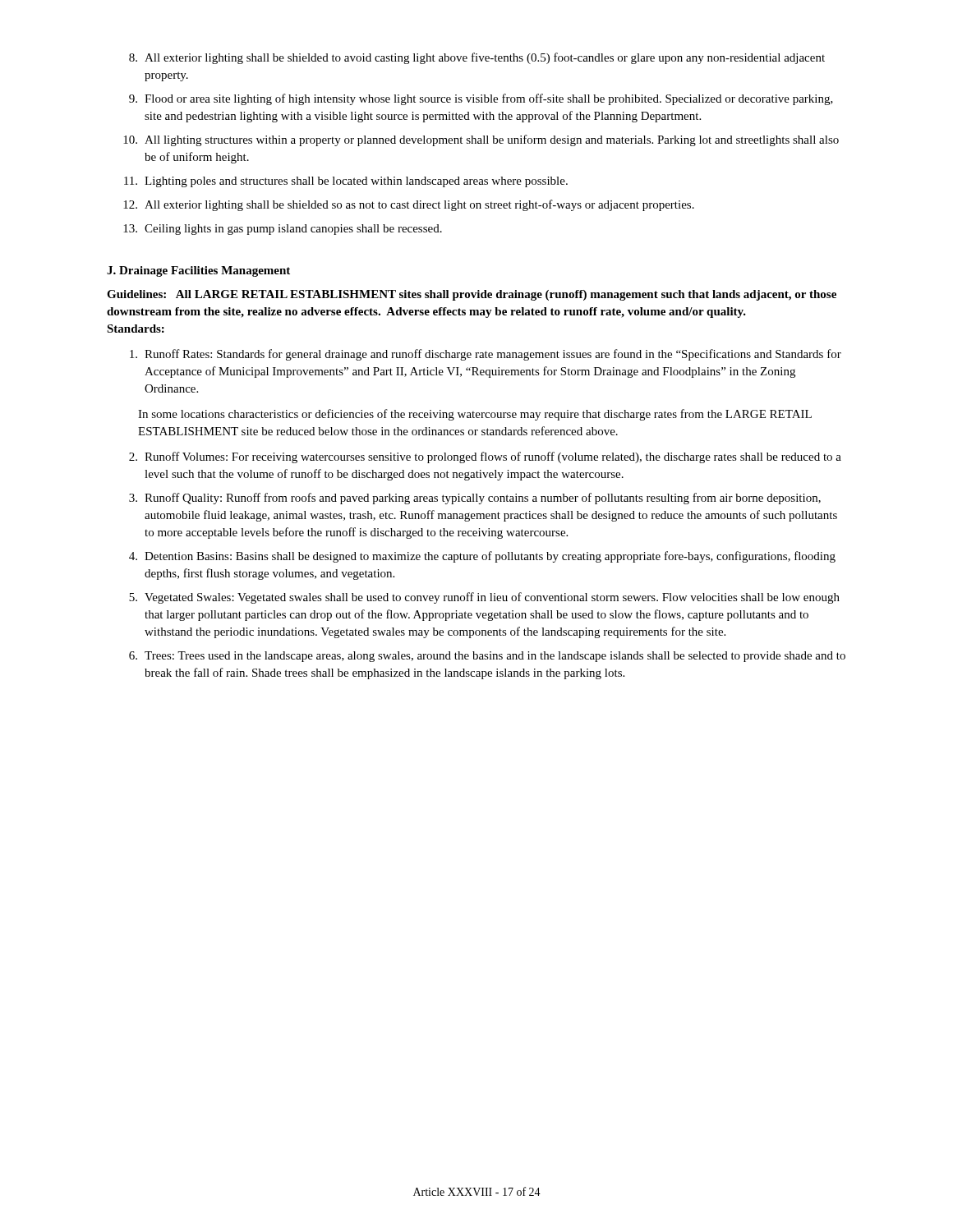The image size is (953, 1232).
Task: Locate the list item that says "6. Trees: Trees used in"
Action: (x=476, y=664)
